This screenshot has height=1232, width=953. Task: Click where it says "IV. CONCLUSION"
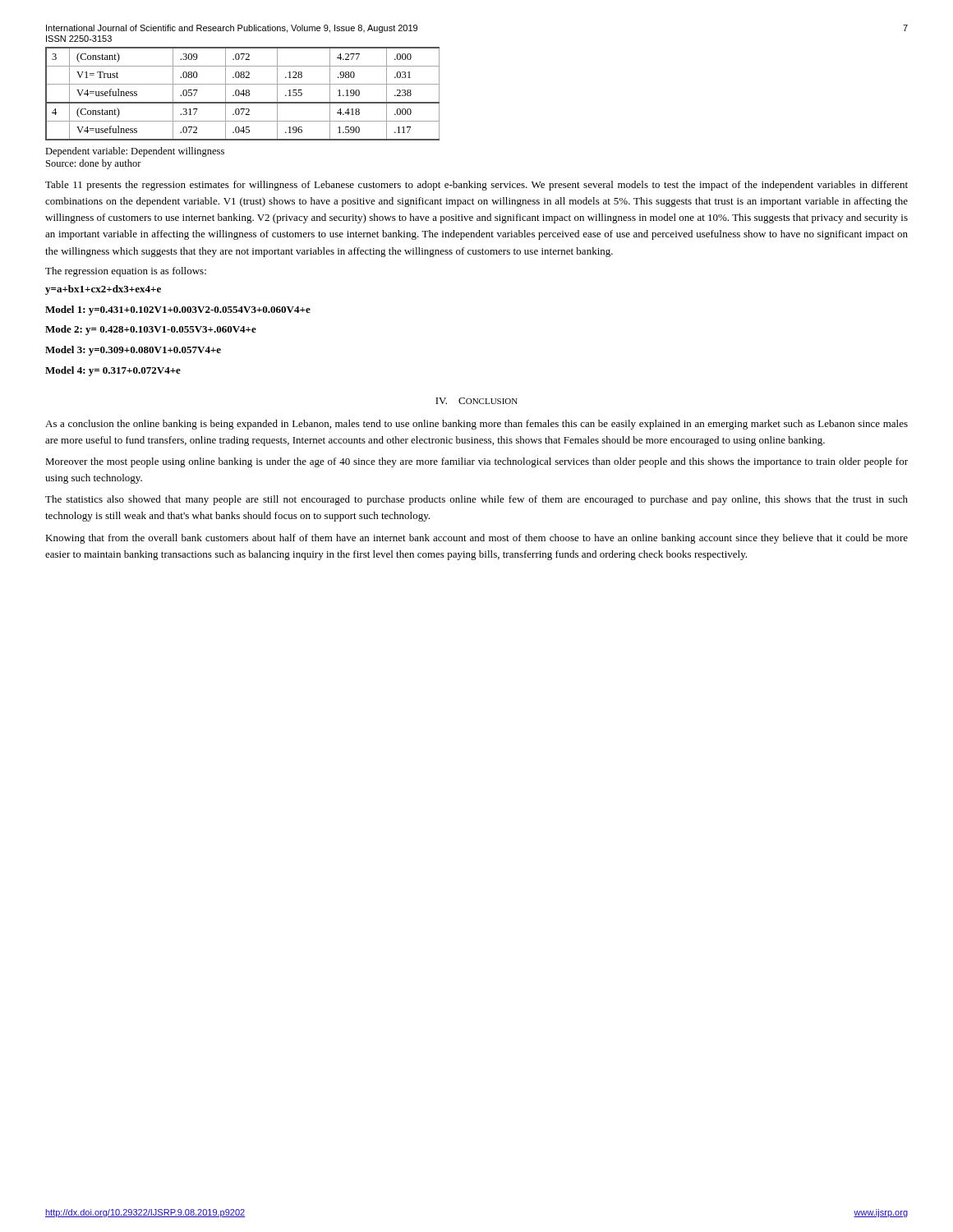(476, 400)
